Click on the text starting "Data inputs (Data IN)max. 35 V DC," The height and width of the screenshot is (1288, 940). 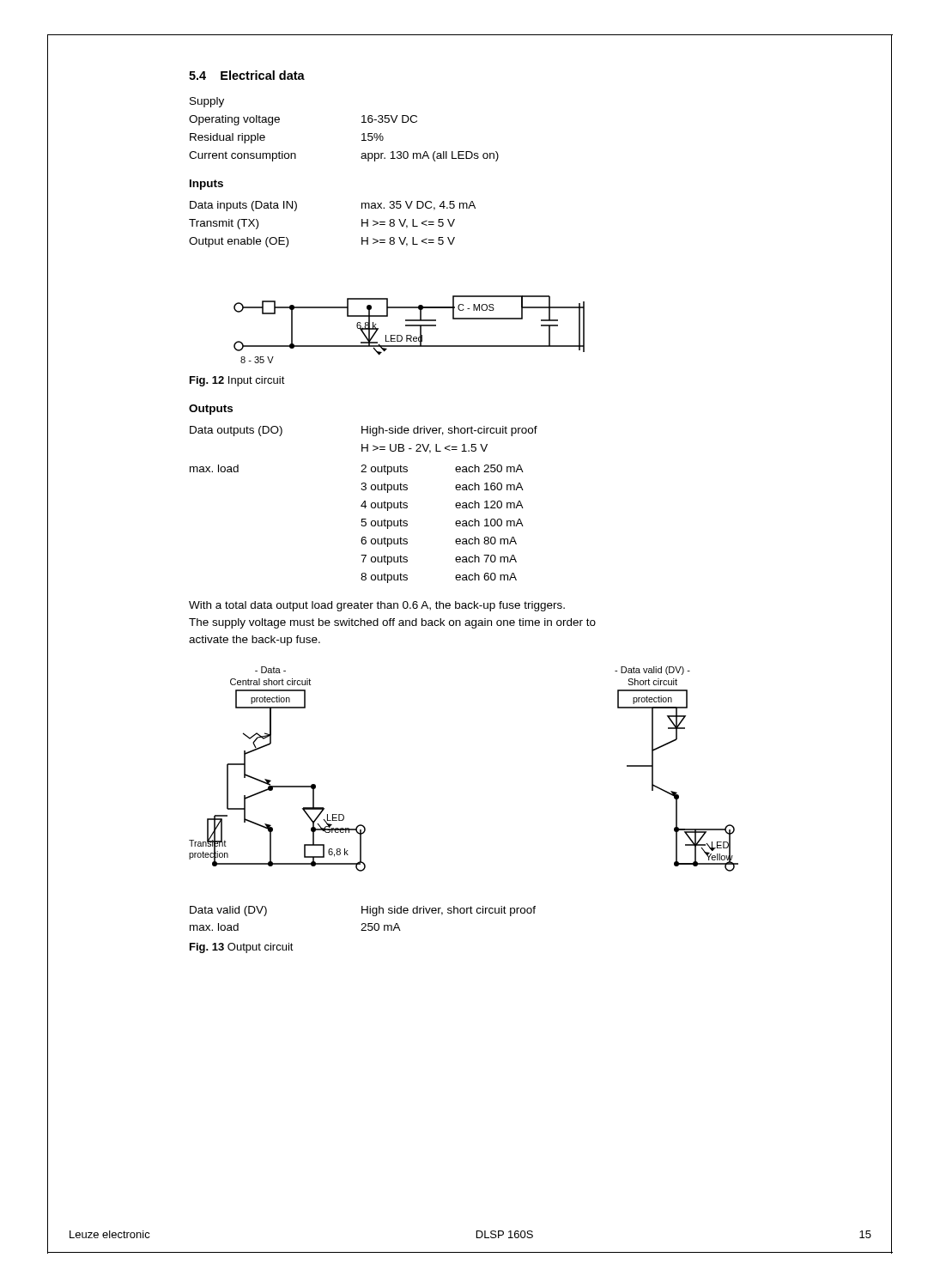click(x=243, y=206)
